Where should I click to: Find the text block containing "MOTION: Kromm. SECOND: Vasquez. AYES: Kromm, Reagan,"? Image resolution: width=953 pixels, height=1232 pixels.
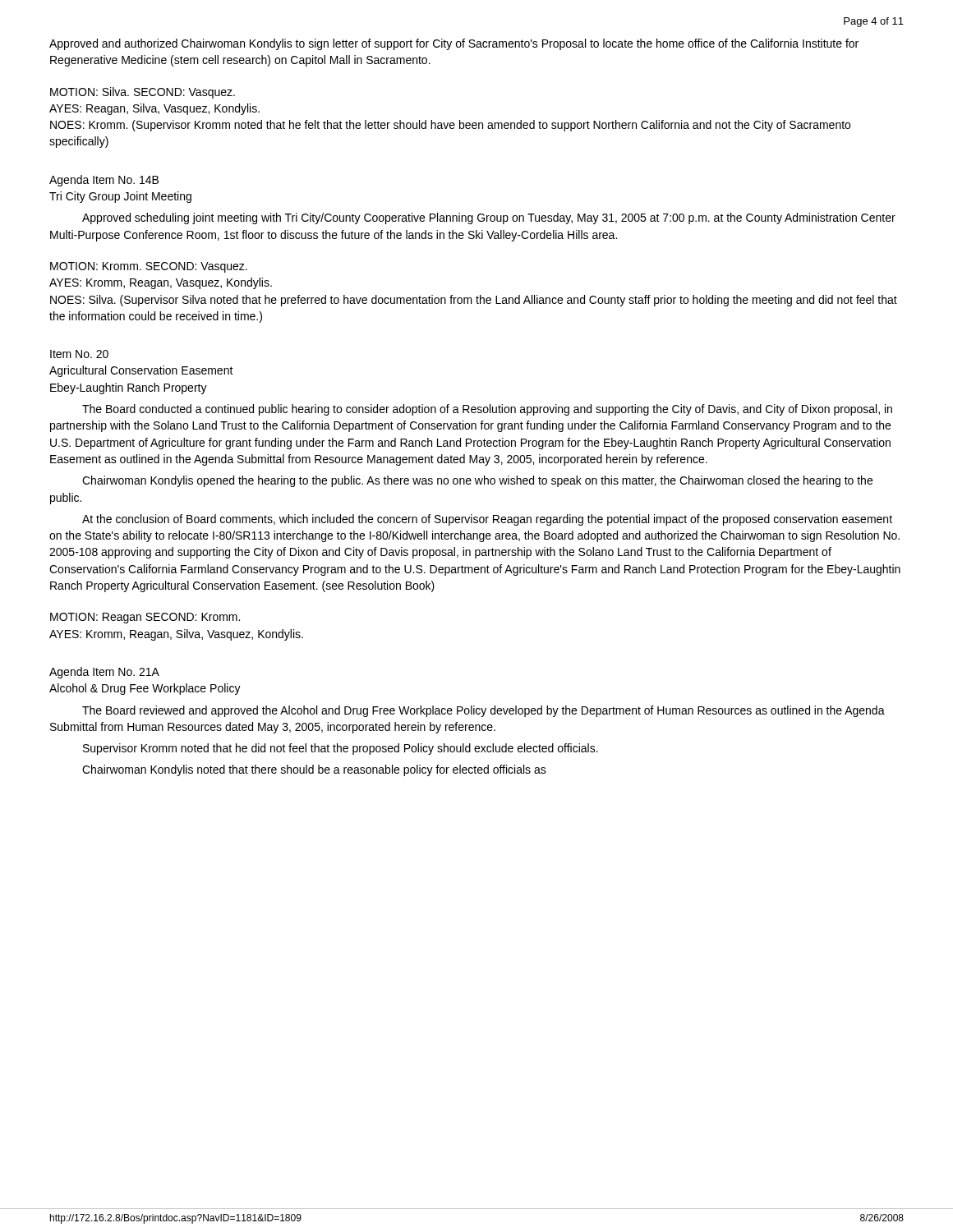473,291
